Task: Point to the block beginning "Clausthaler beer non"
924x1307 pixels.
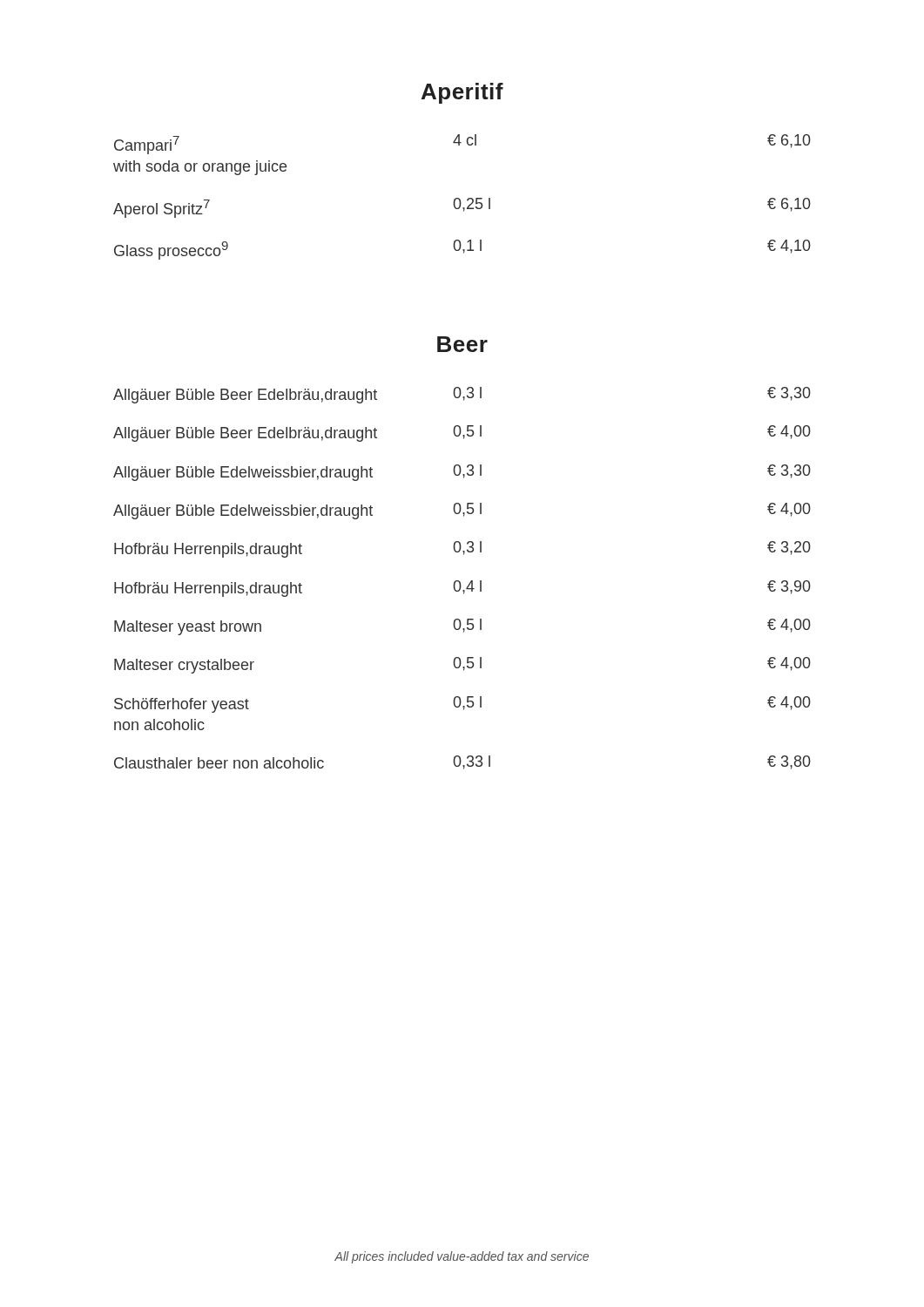Action: [x=462, y=764]
